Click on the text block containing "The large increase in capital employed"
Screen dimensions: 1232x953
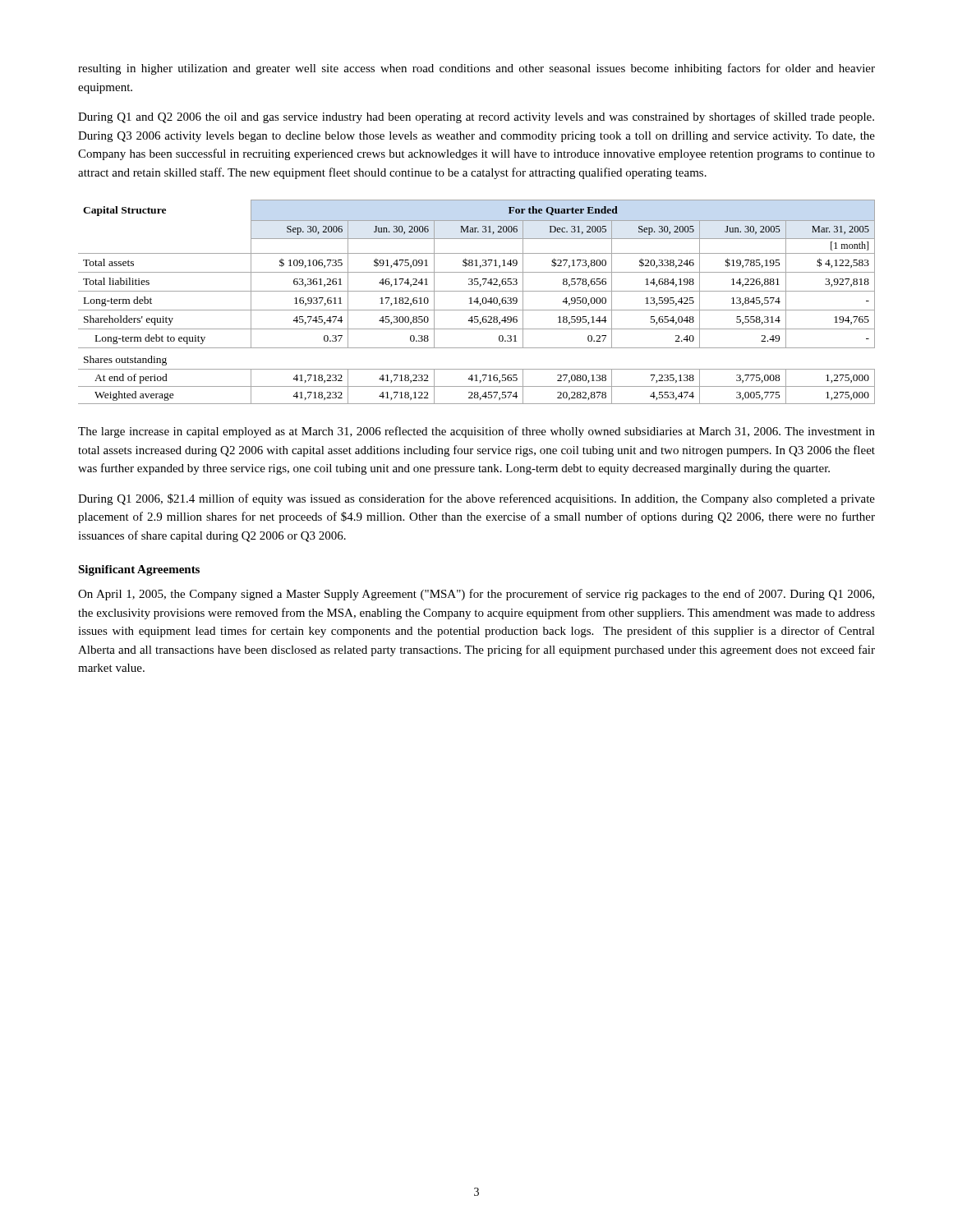tap(476, 450)
